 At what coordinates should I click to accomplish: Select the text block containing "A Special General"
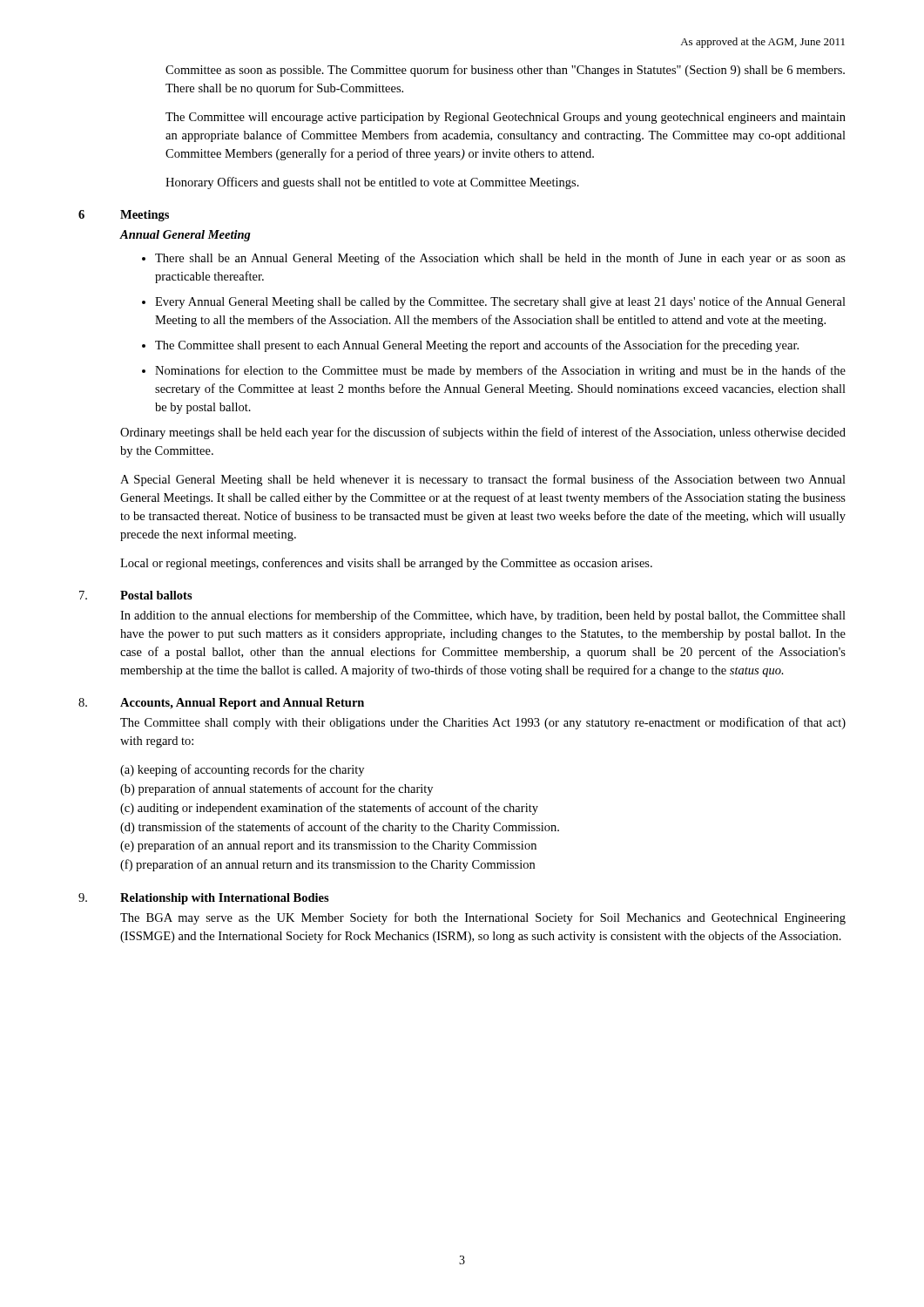tap(483, 507)
